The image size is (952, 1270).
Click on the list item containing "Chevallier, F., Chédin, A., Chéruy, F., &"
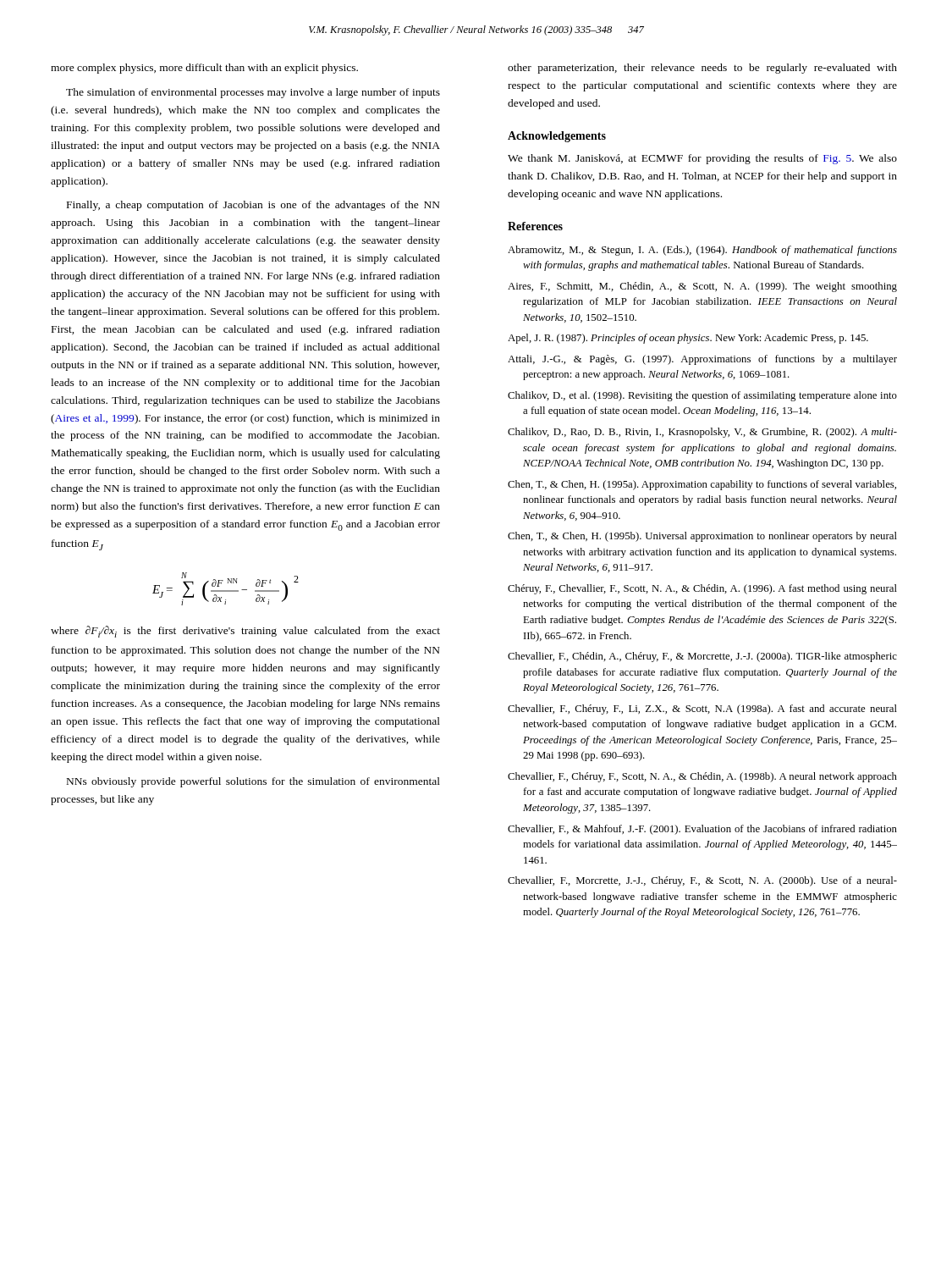(x=702, y=672)
